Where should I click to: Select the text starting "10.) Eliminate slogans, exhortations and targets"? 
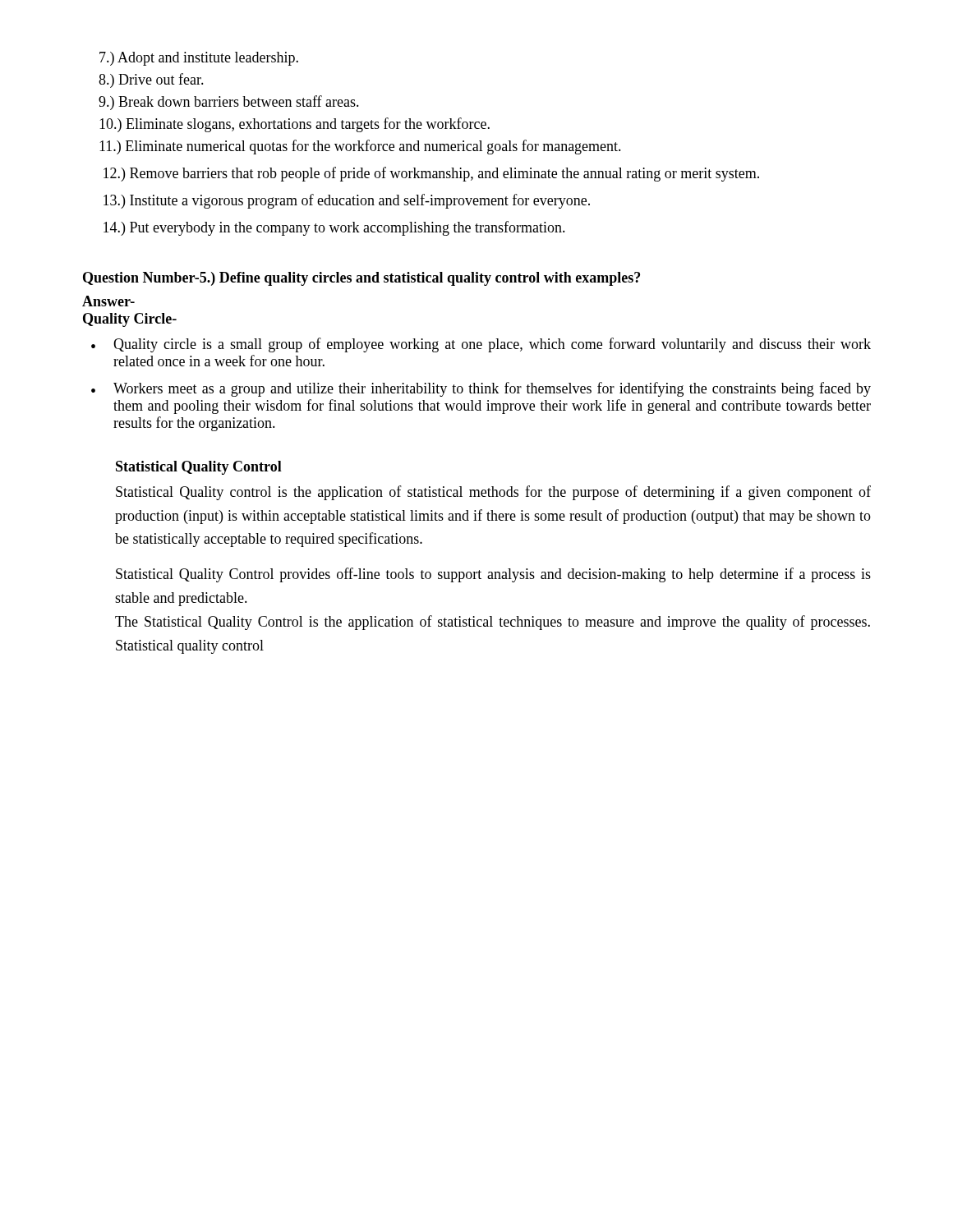click(295, 124)
